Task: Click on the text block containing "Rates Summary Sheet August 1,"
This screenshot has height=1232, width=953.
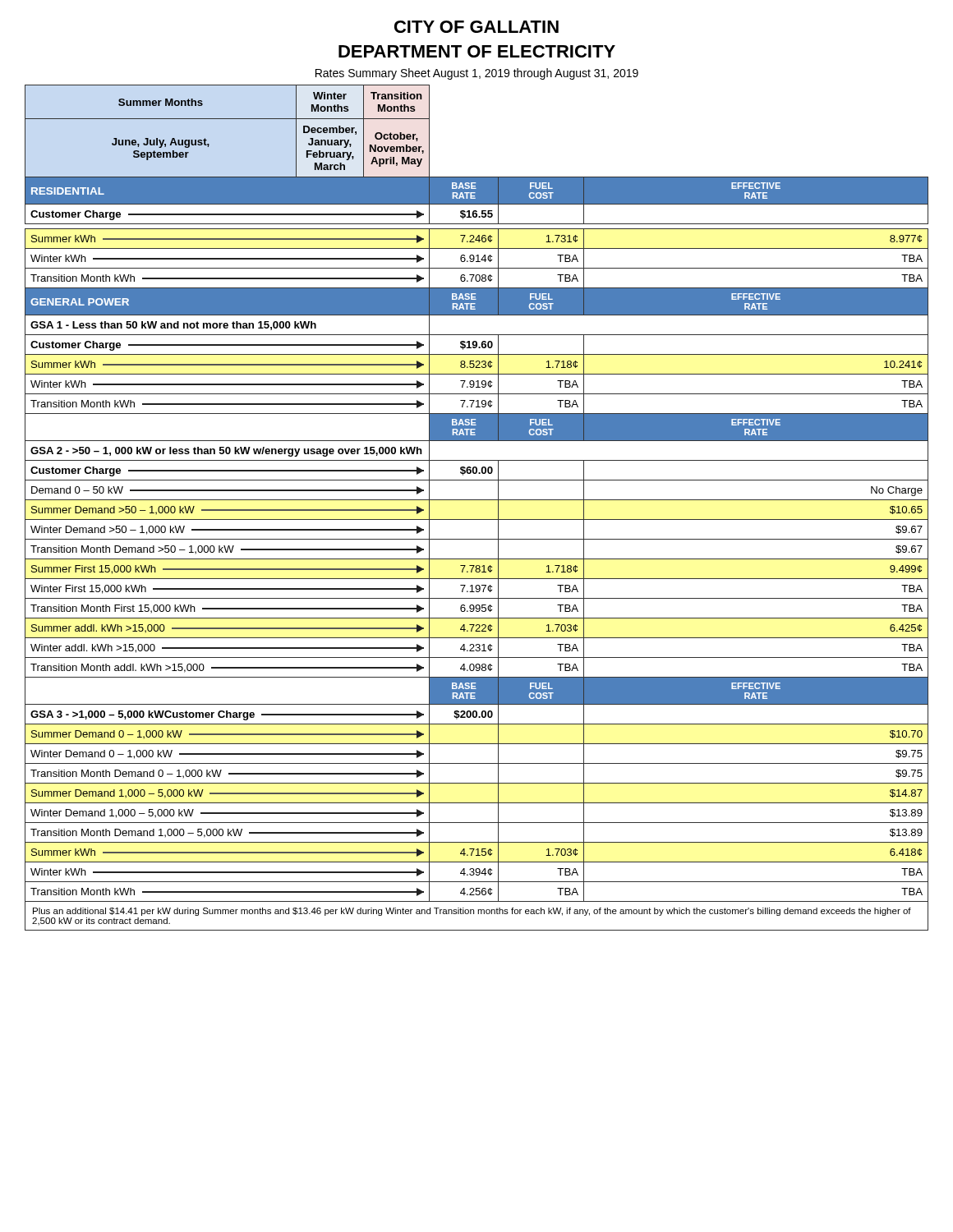Action: (x=476, y=73)
